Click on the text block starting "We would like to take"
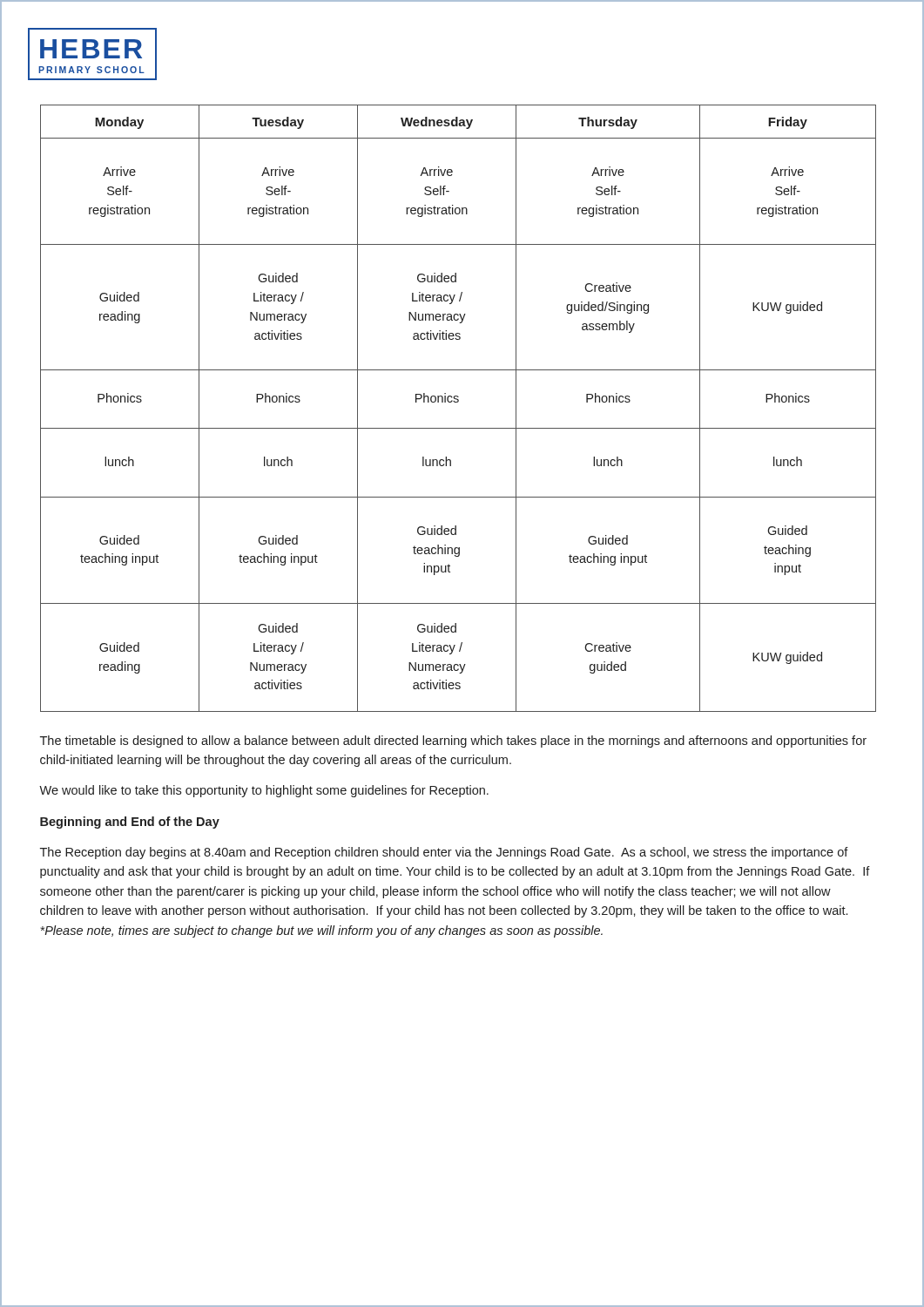Screen dimensions: 1307x924 458,790
